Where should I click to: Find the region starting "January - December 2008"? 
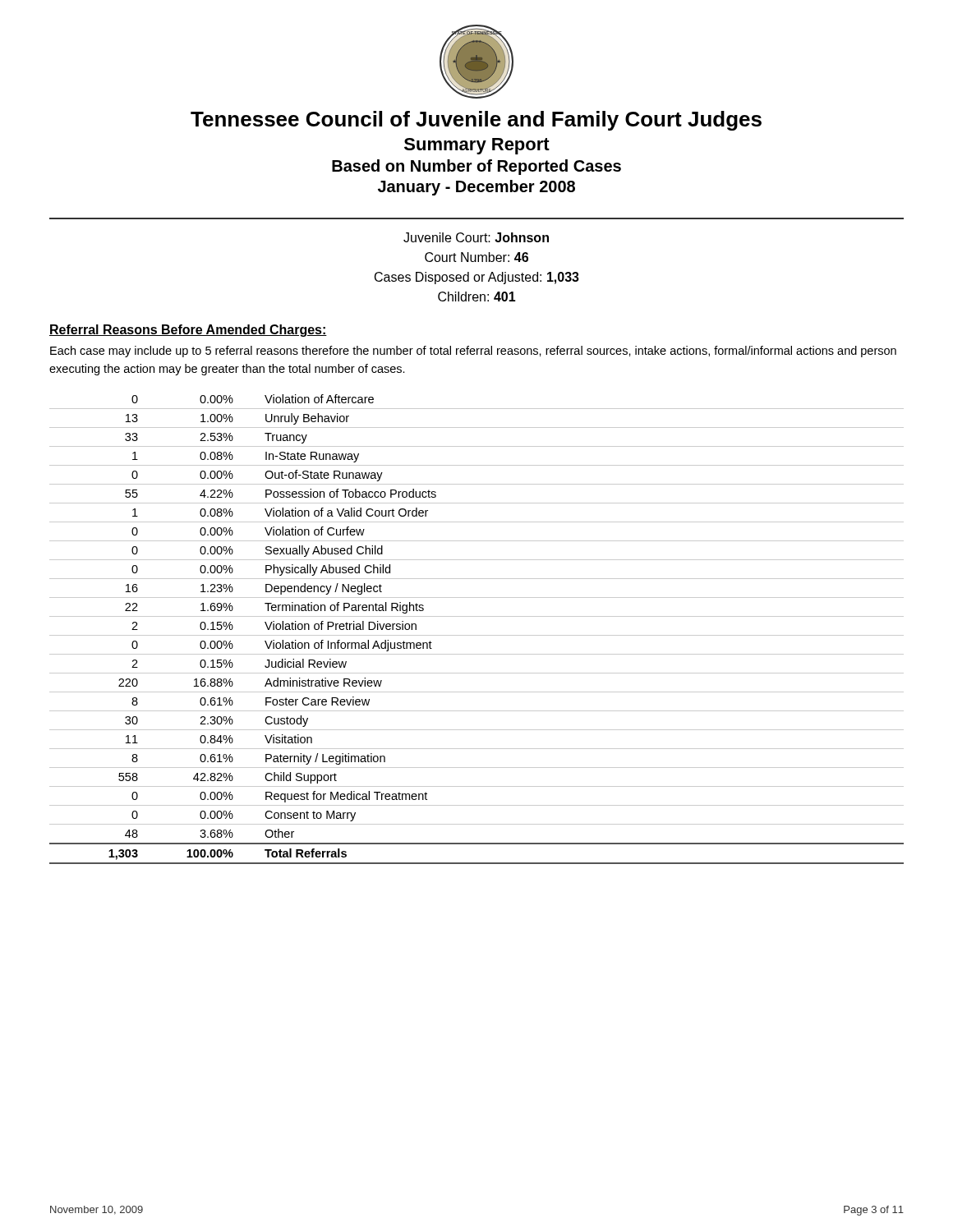click(x=476, y=186)
